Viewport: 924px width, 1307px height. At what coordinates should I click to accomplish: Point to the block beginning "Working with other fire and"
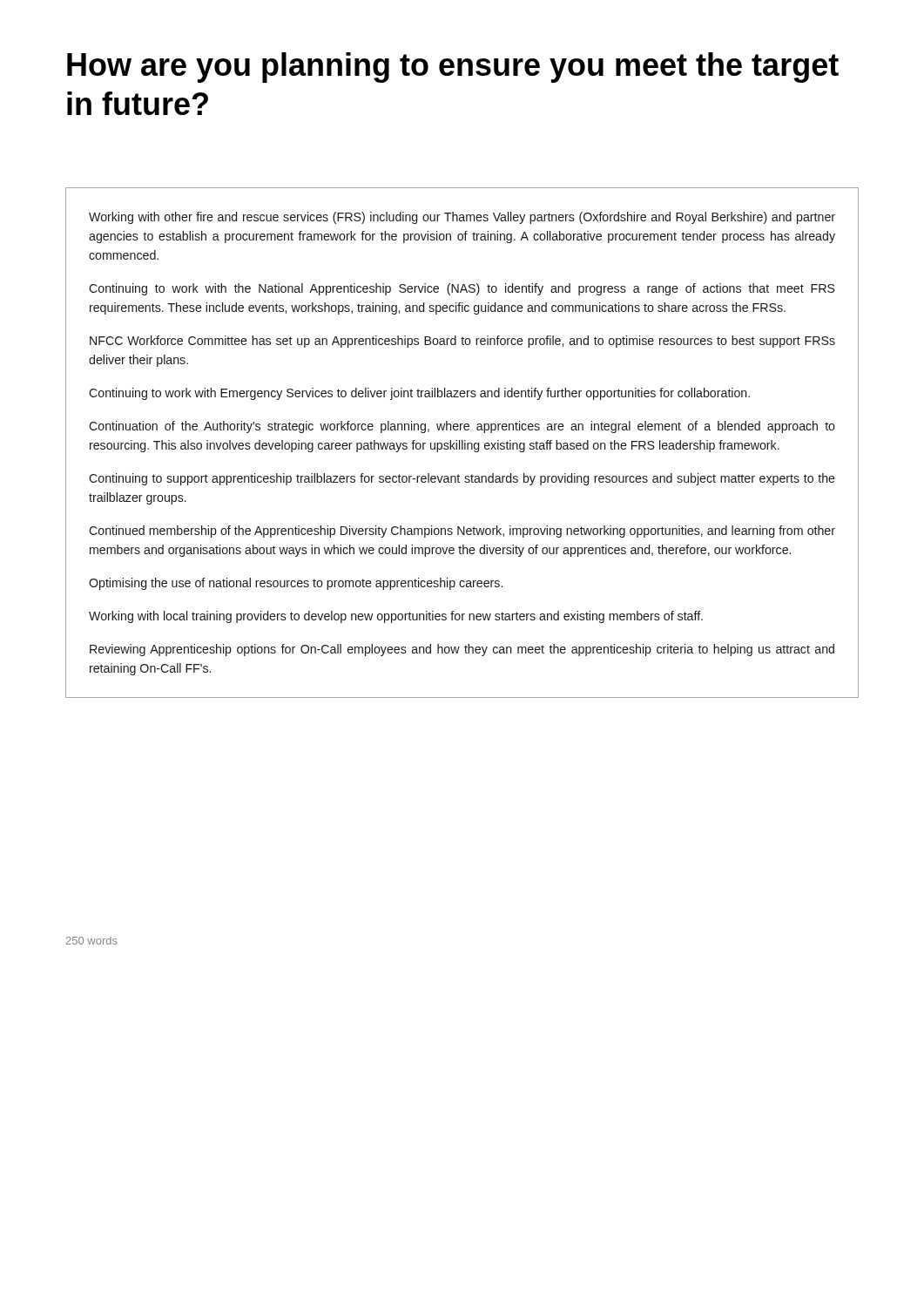[462, 443]
